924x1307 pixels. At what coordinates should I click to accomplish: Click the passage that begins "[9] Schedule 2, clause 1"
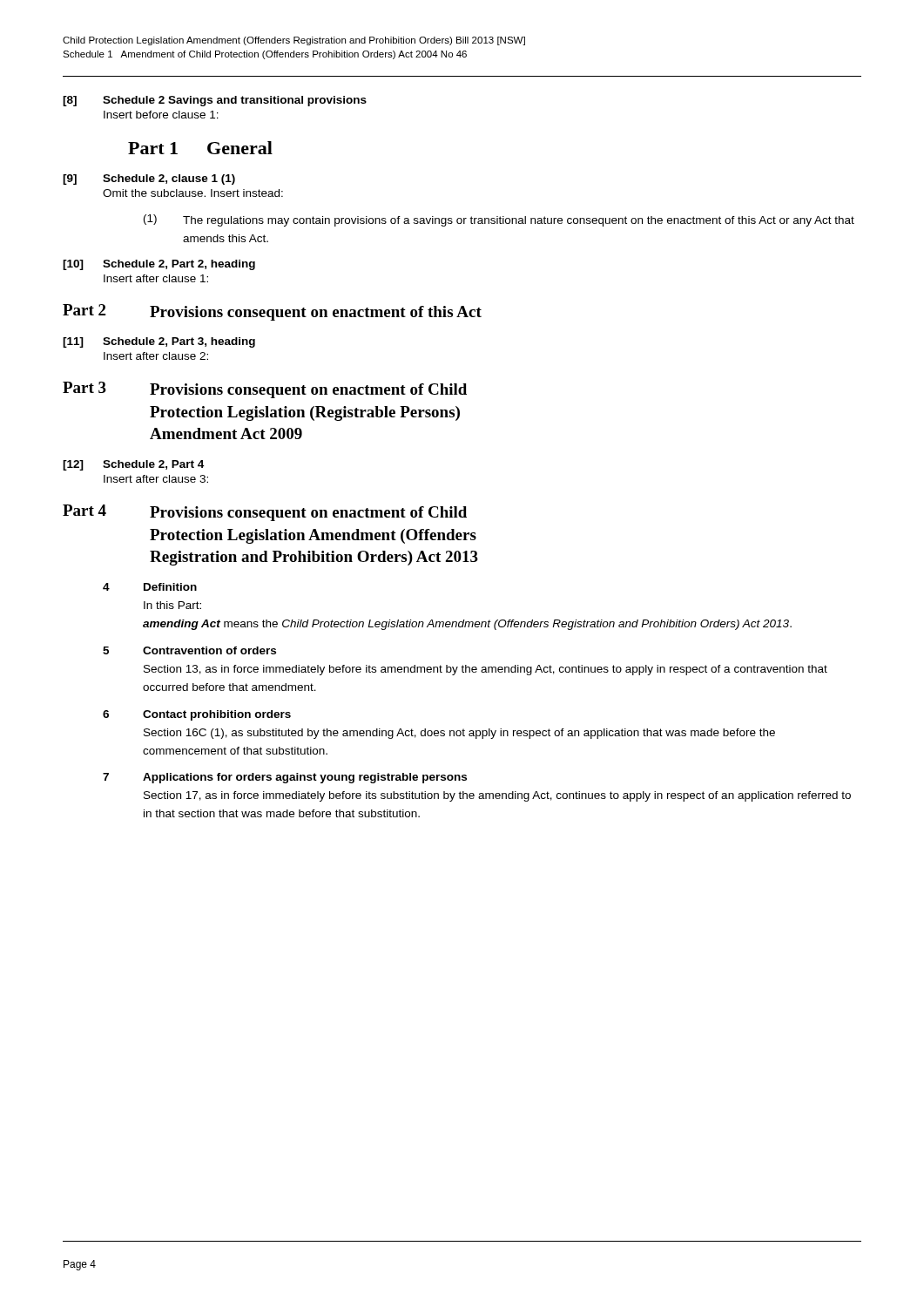[x=149, y=179]
